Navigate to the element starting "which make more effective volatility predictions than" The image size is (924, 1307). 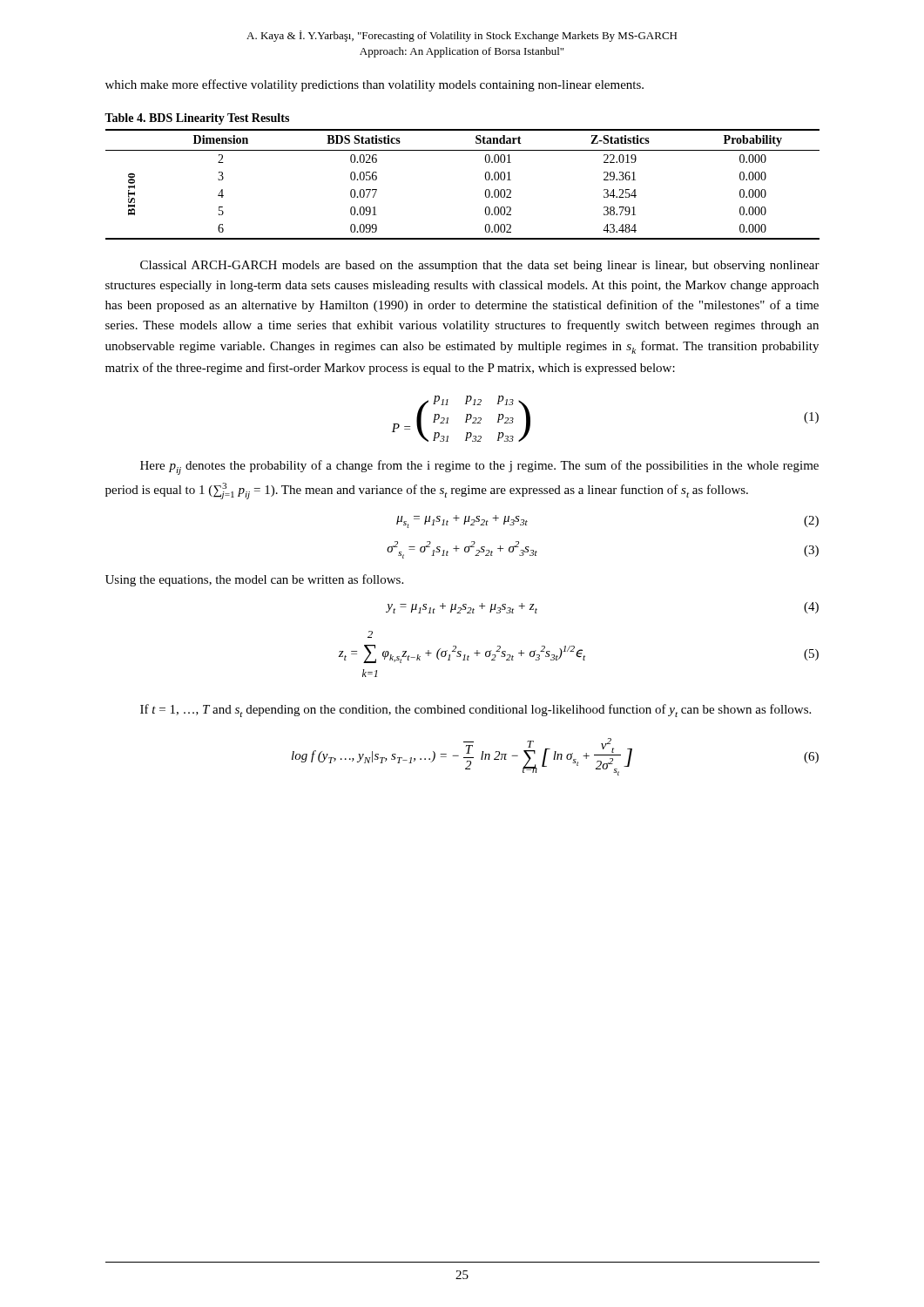pyautogui.click(x=375, y=85)
